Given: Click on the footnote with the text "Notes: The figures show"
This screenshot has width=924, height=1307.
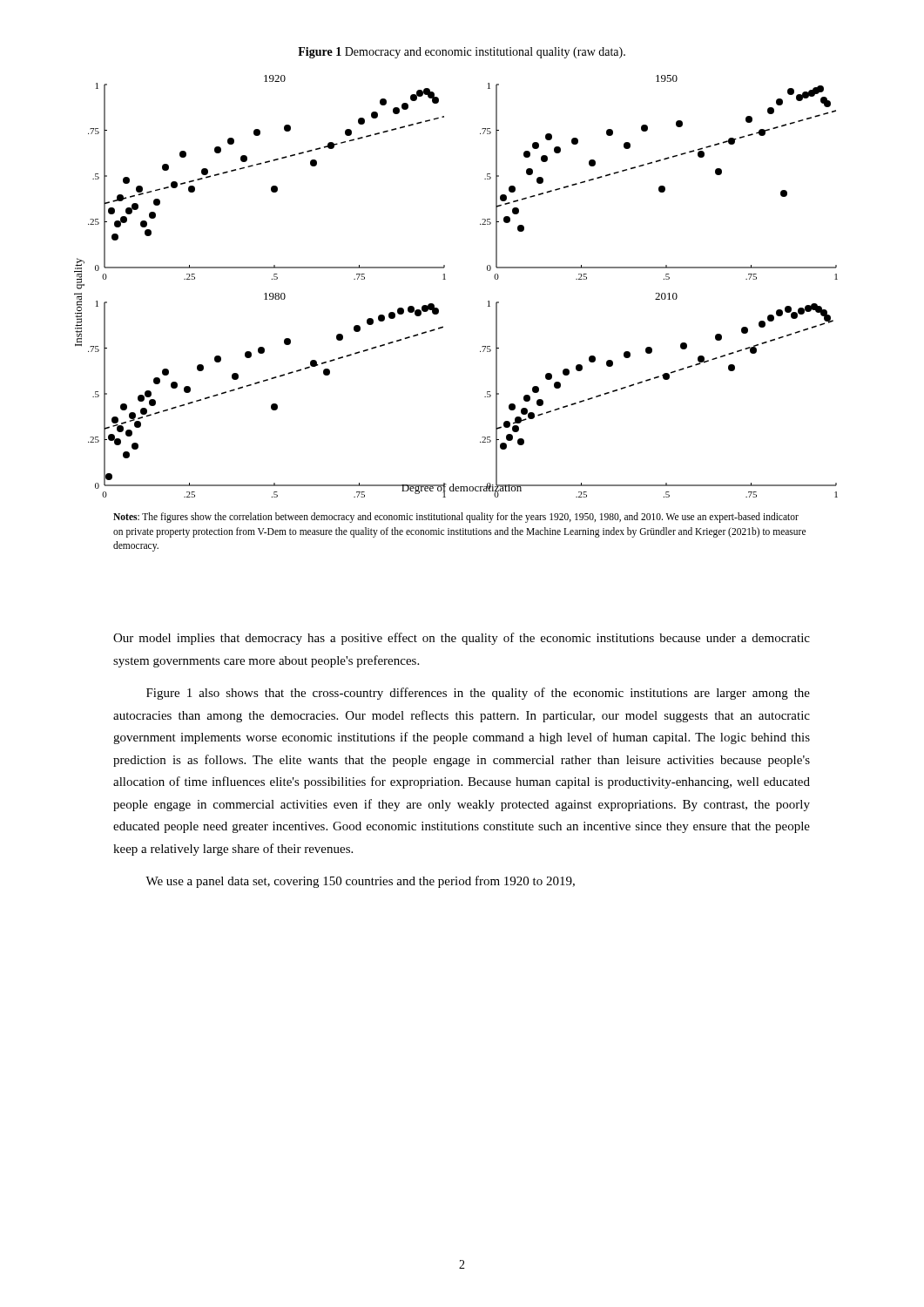Looking at the screenshot, I should click(x=460, y=531).
